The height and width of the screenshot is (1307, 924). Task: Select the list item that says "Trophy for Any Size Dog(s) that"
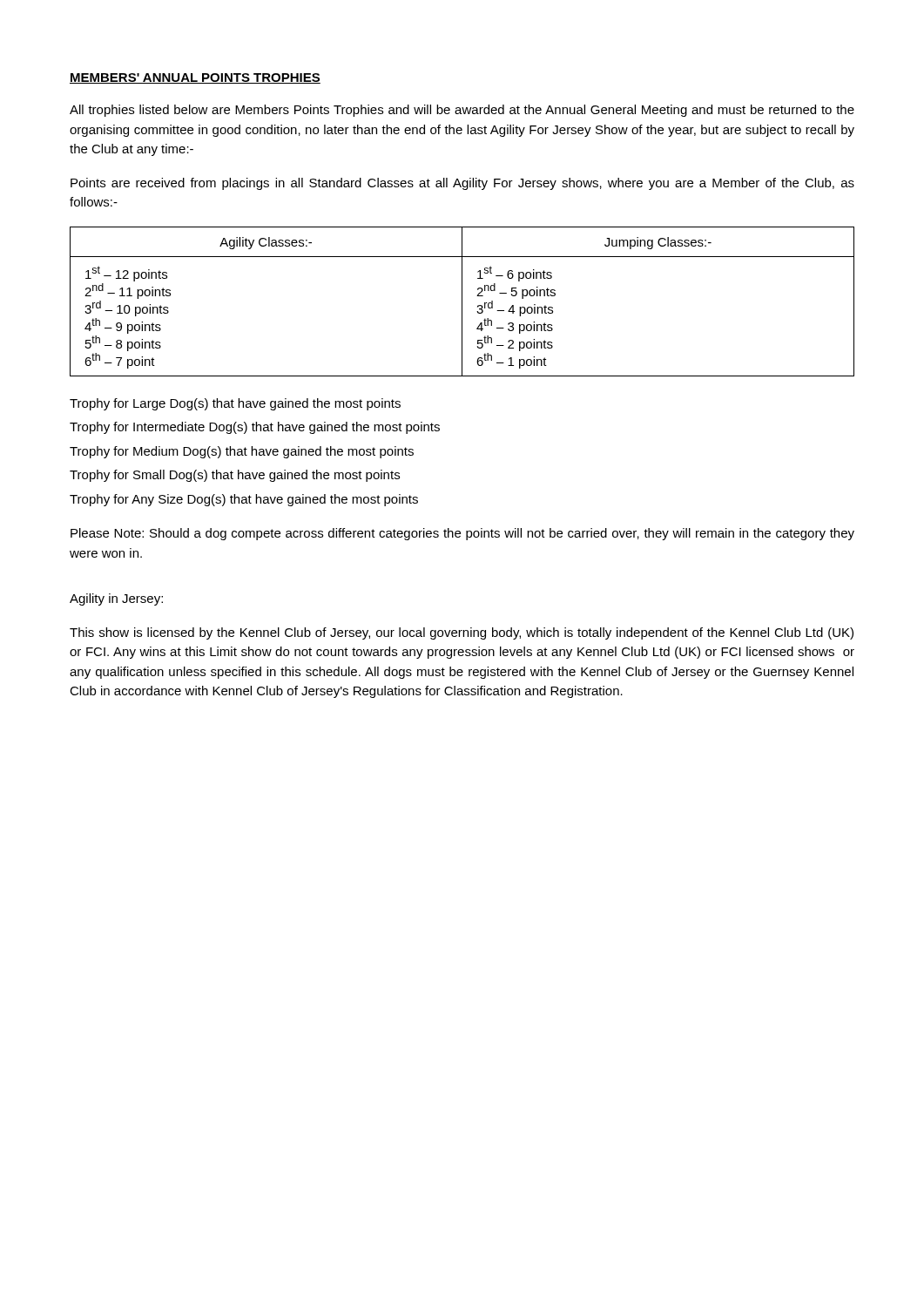point(244,498)
